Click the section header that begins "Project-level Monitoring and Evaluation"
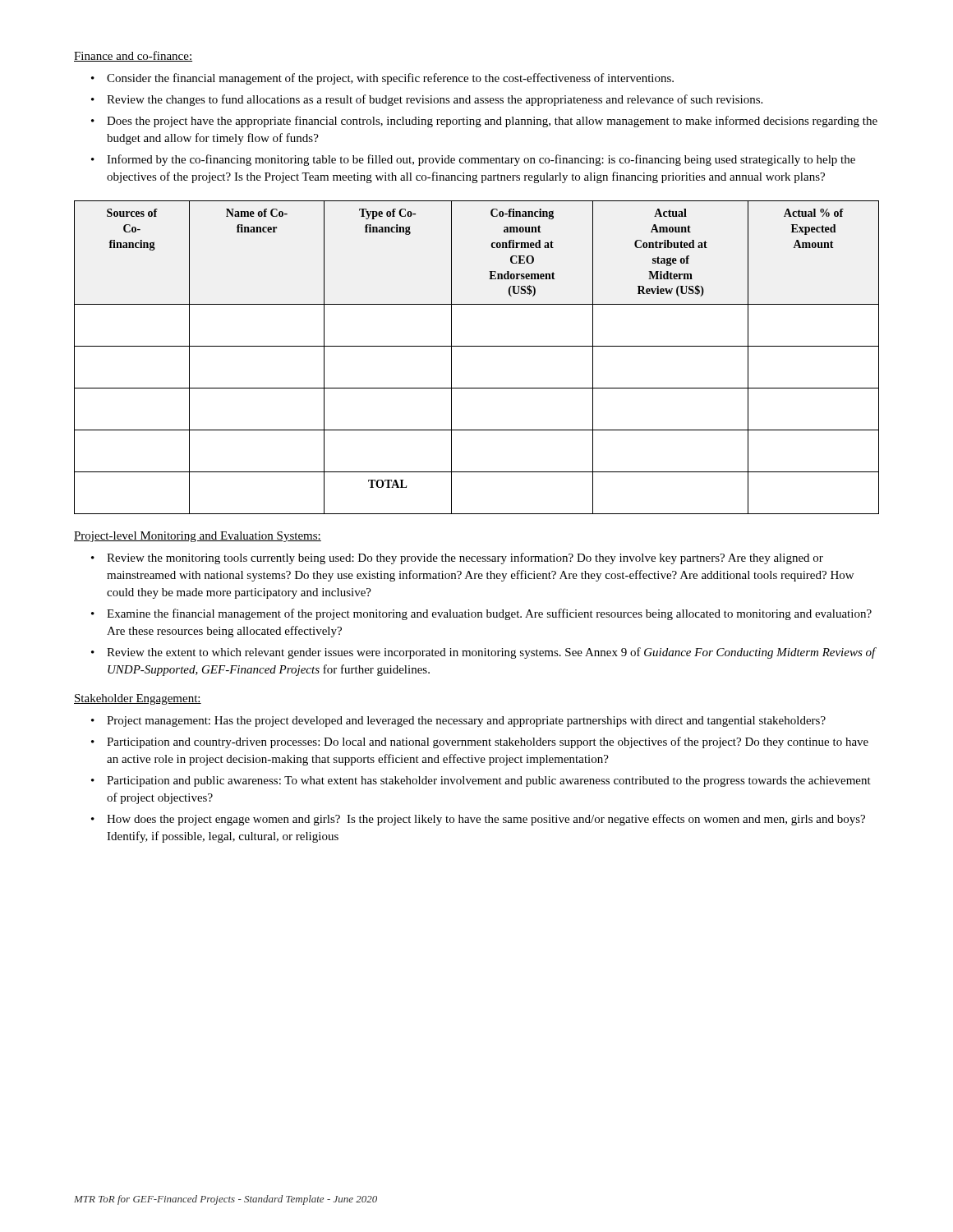953x1232 pixels. (x=198, y=536)
